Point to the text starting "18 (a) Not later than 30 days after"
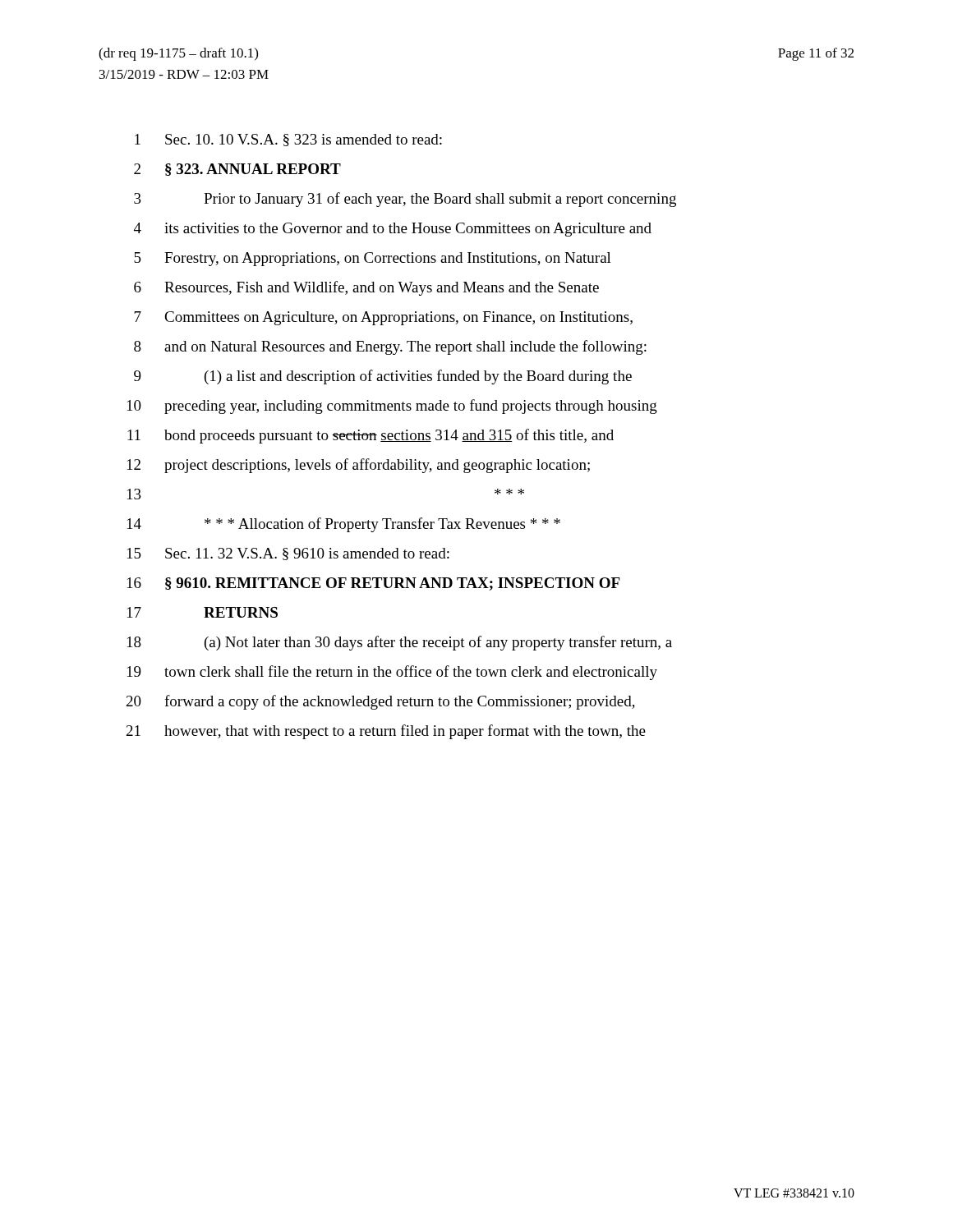 pyautogui.click(x=476, y=642)
